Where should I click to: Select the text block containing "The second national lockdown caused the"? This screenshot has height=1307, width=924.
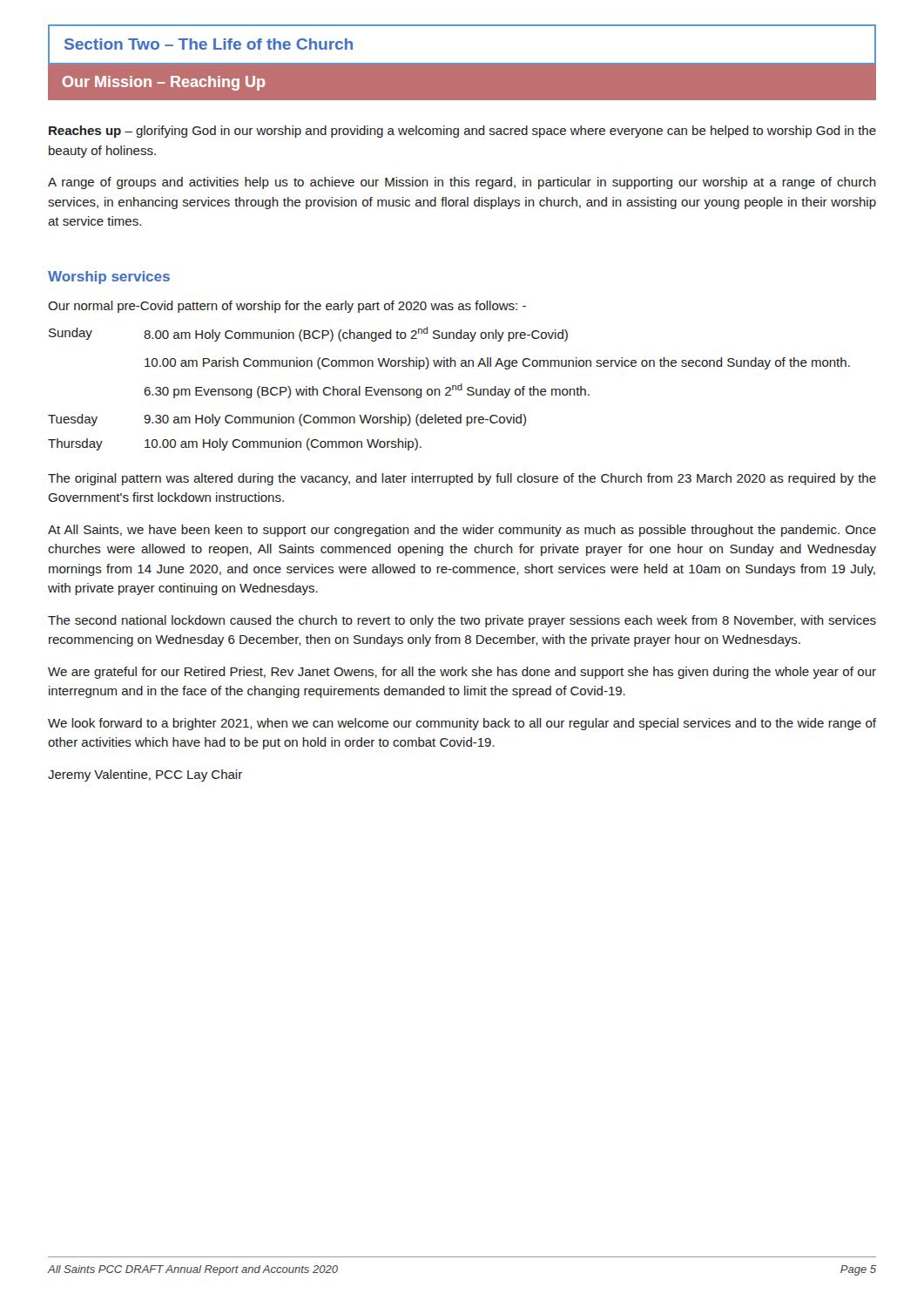point(462,629)
